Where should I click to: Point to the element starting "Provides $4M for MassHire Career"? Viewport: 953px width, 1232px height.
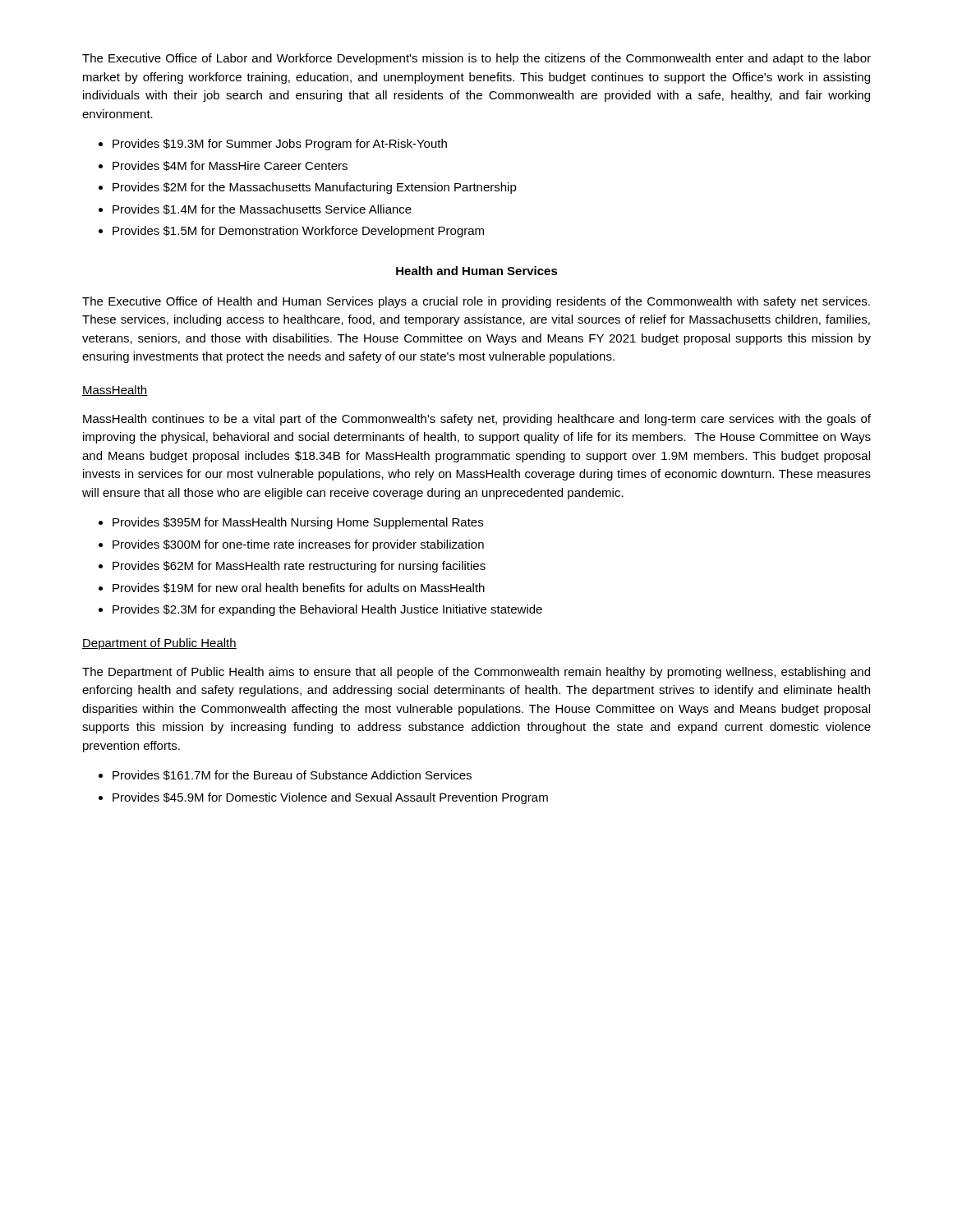[x=230, y=165]
